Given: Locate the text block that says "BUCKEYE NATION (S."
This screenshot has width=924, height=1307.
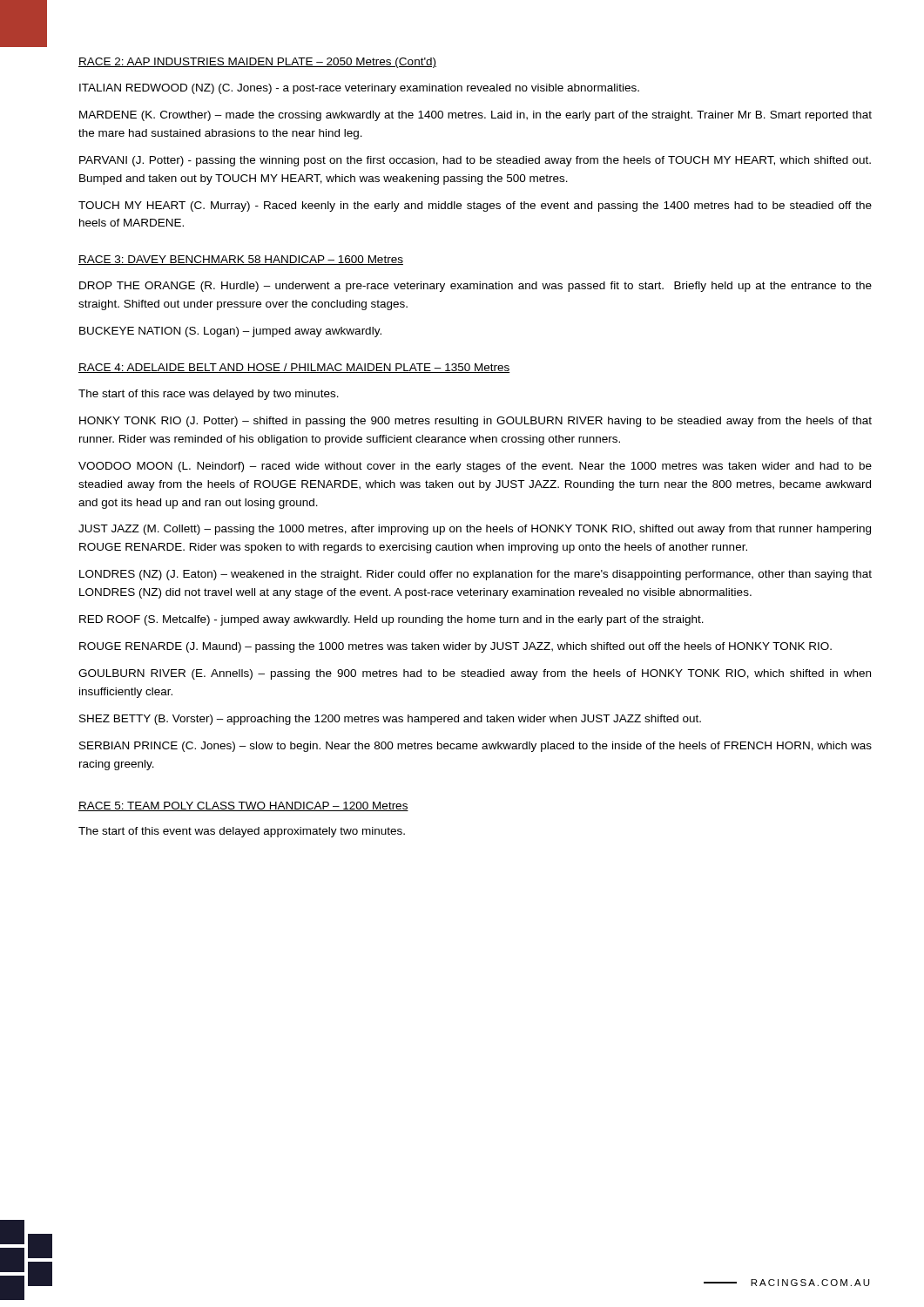Looking at the screenshot, I should 230,331.
